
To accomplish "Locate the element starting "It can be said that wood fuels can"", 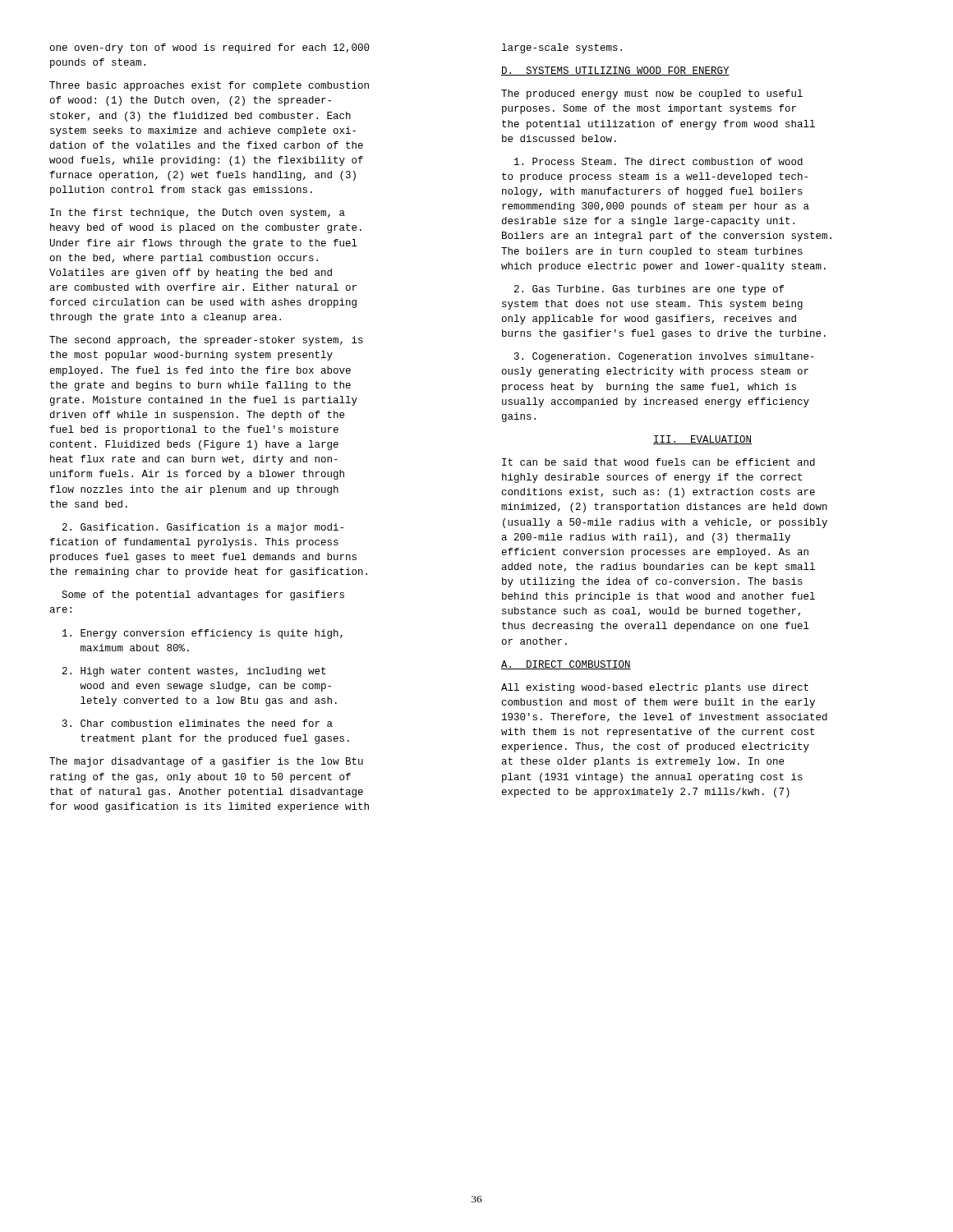I will (702, 553).
